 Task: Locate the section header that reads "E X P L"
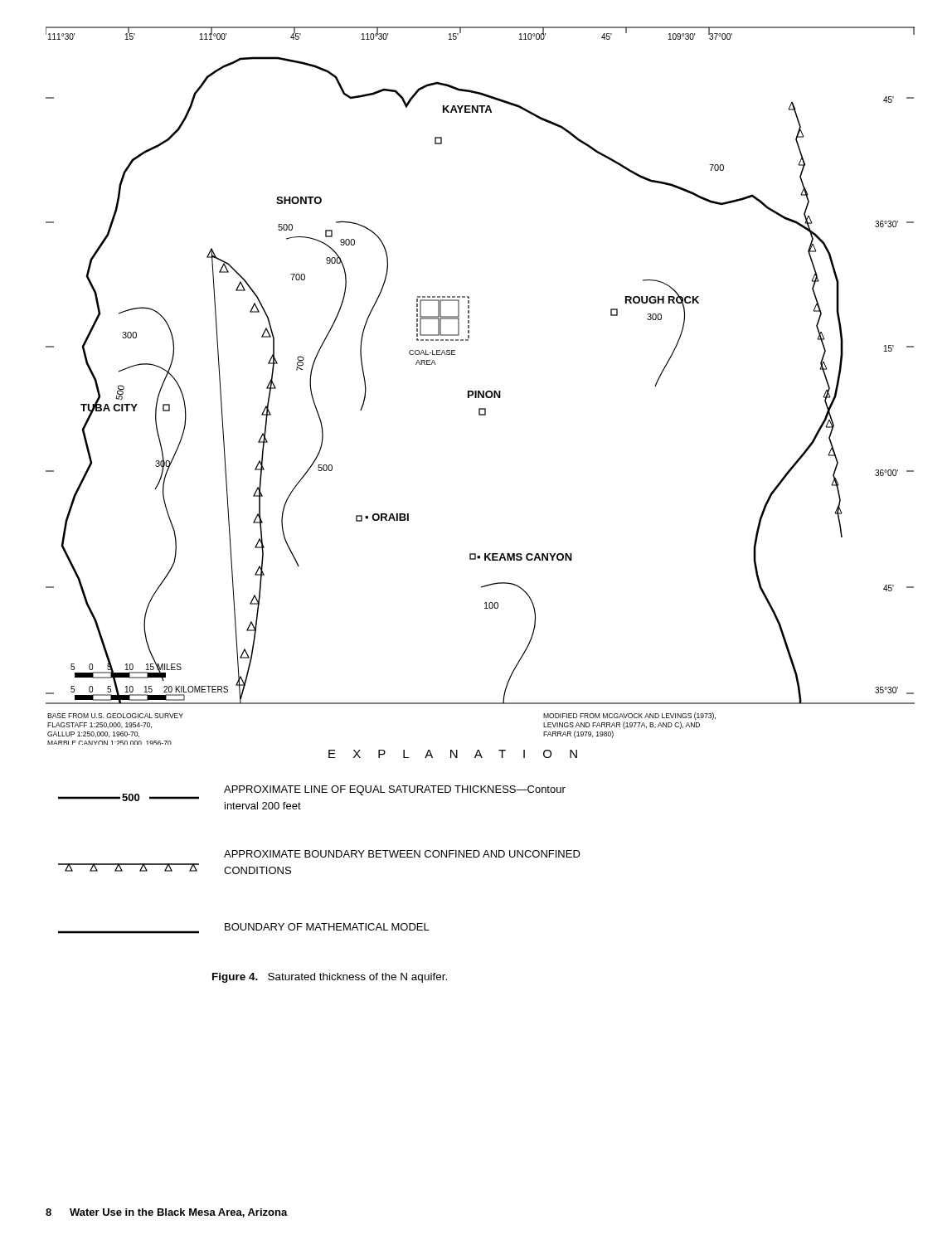(456, 753)
